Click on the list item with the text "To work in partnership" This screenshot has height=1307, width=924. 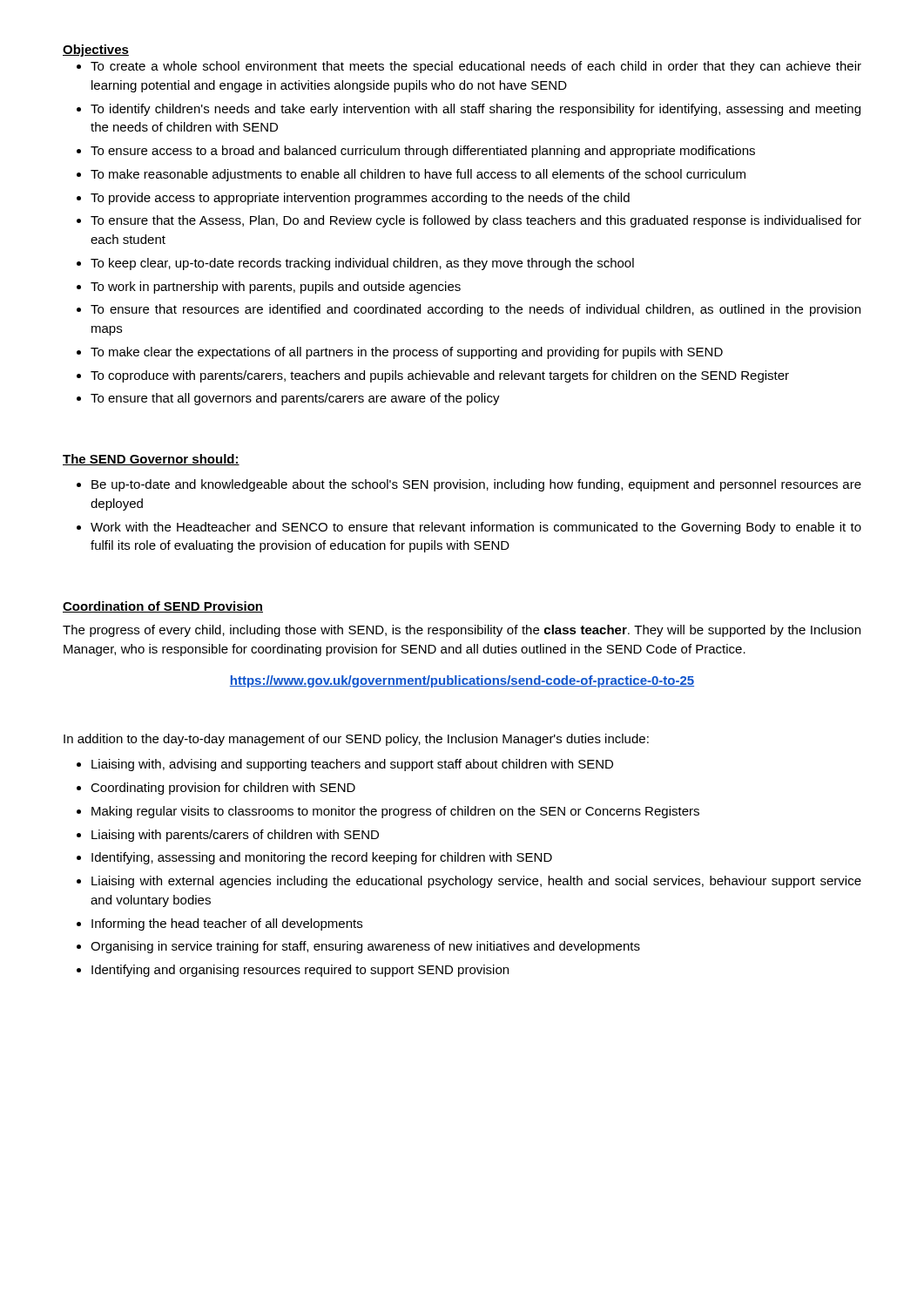click(276, 288)
